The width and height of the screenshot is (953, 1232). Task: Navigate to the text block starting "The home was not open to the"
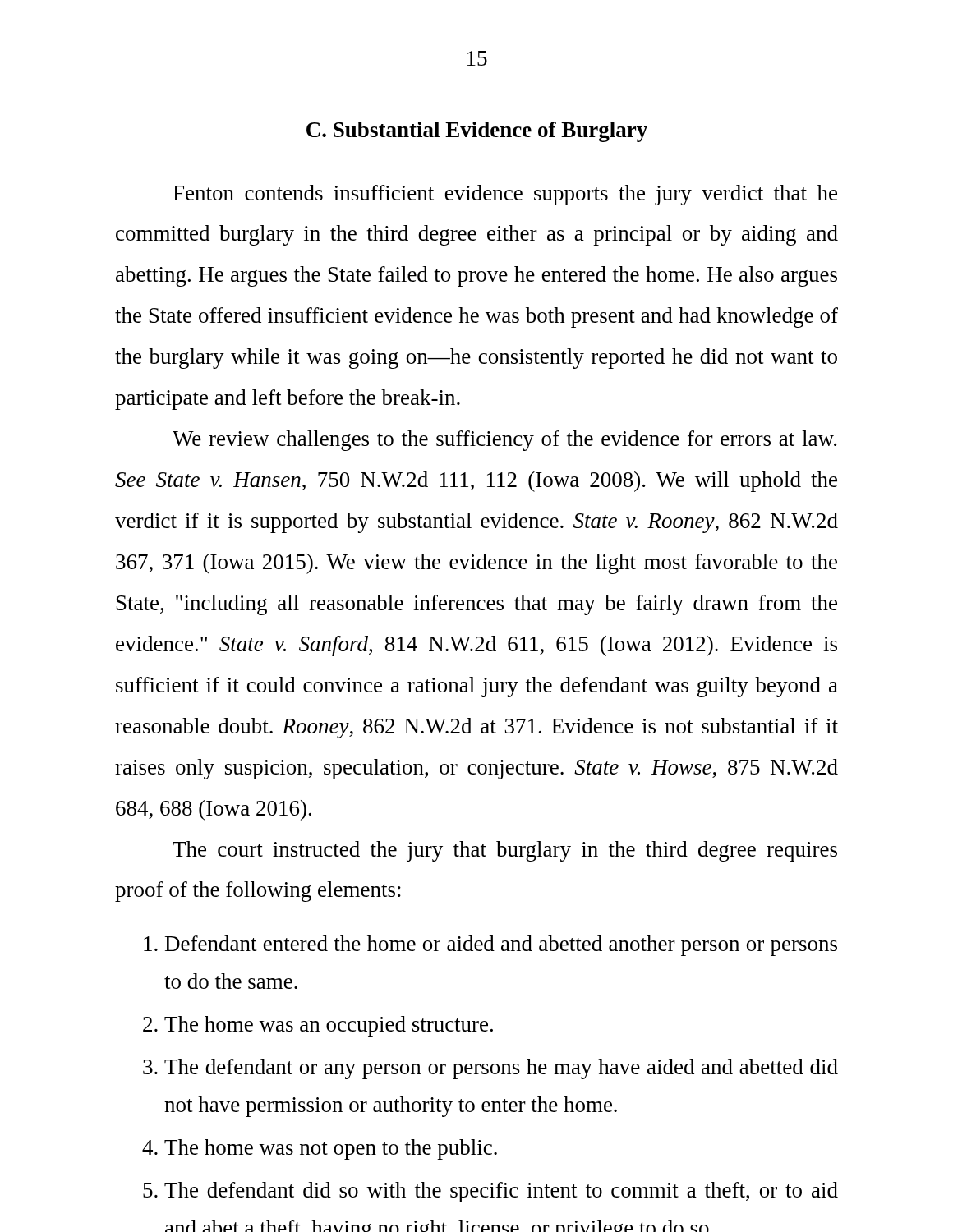tap(331, 1147)
